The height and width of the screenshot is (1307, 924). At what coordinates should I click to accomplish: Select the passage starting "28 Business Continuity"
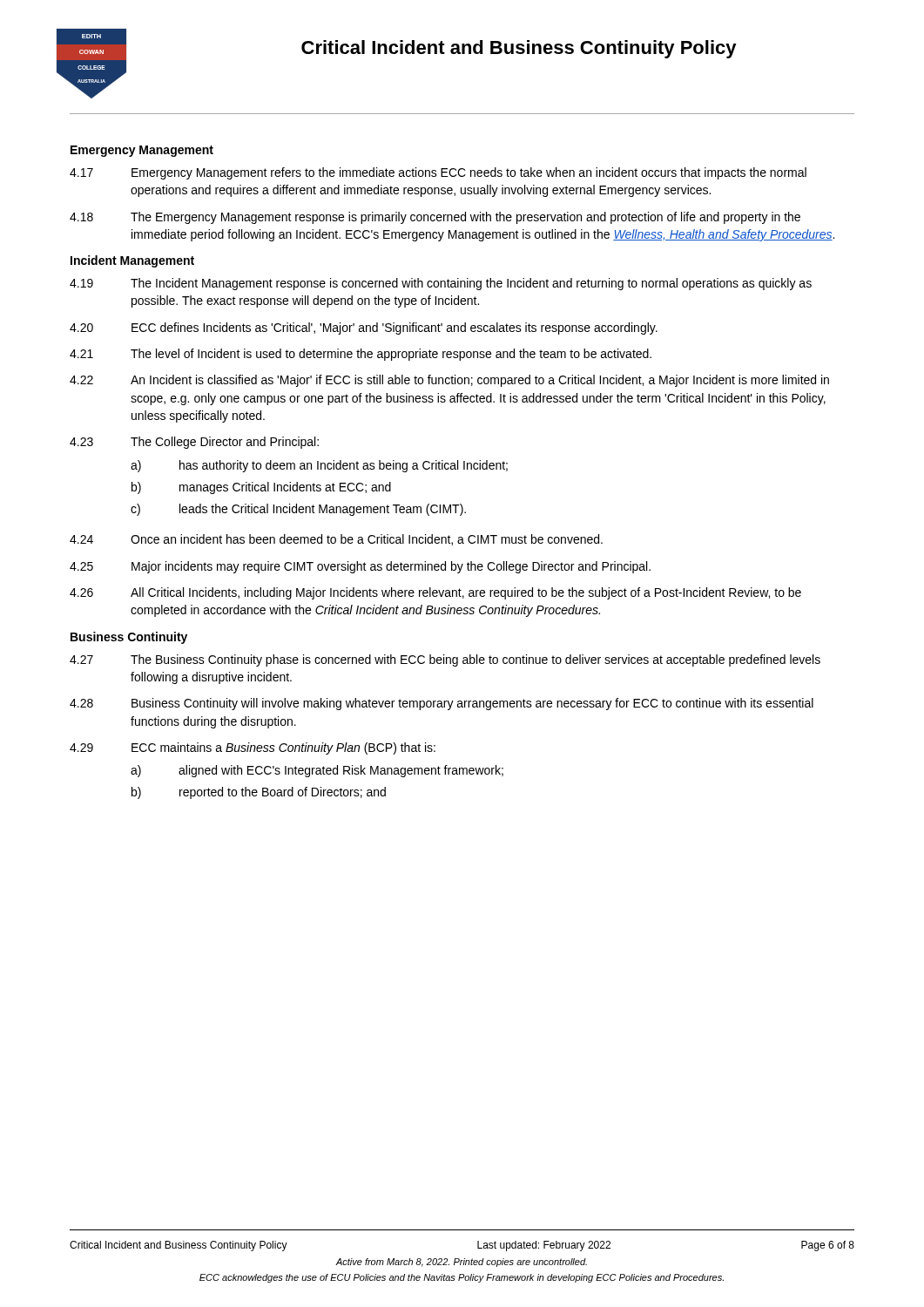(x=462, y=712)
